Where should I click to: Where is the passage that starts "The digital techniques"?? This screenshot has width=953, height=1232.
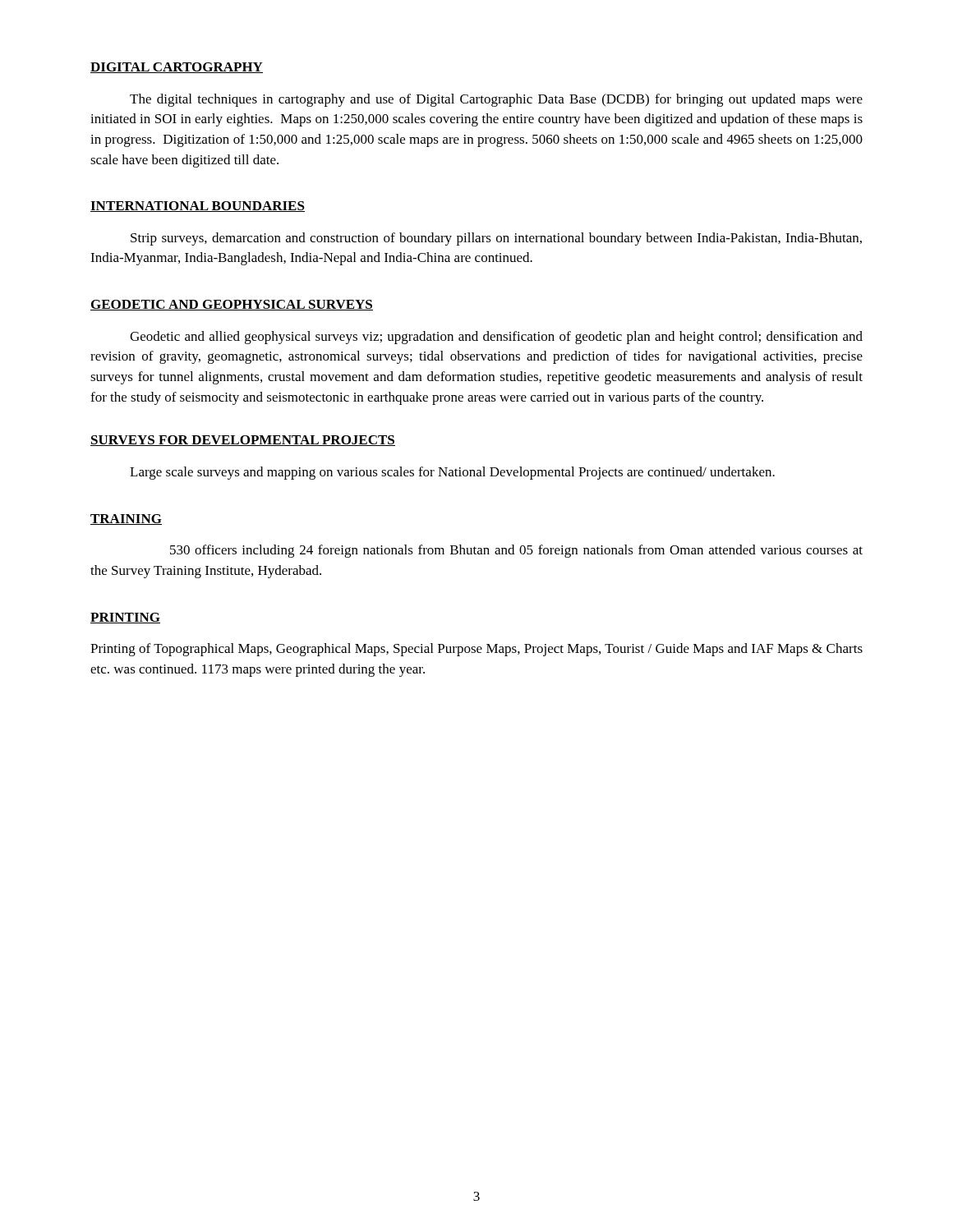476,129
